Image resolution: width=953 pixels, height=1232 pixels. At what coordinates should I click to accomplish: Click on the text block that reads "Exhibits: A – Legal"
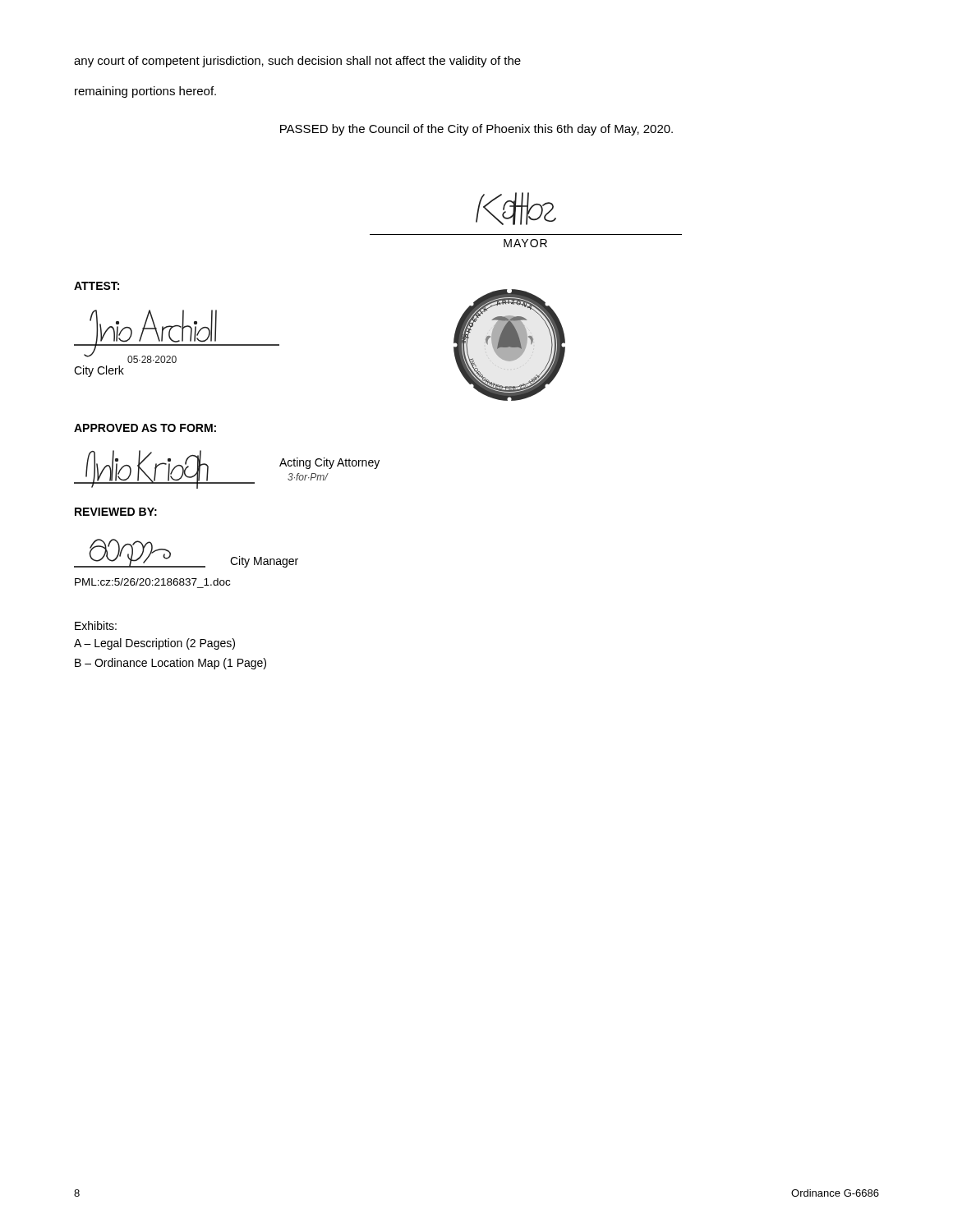(x=96, y=625)
